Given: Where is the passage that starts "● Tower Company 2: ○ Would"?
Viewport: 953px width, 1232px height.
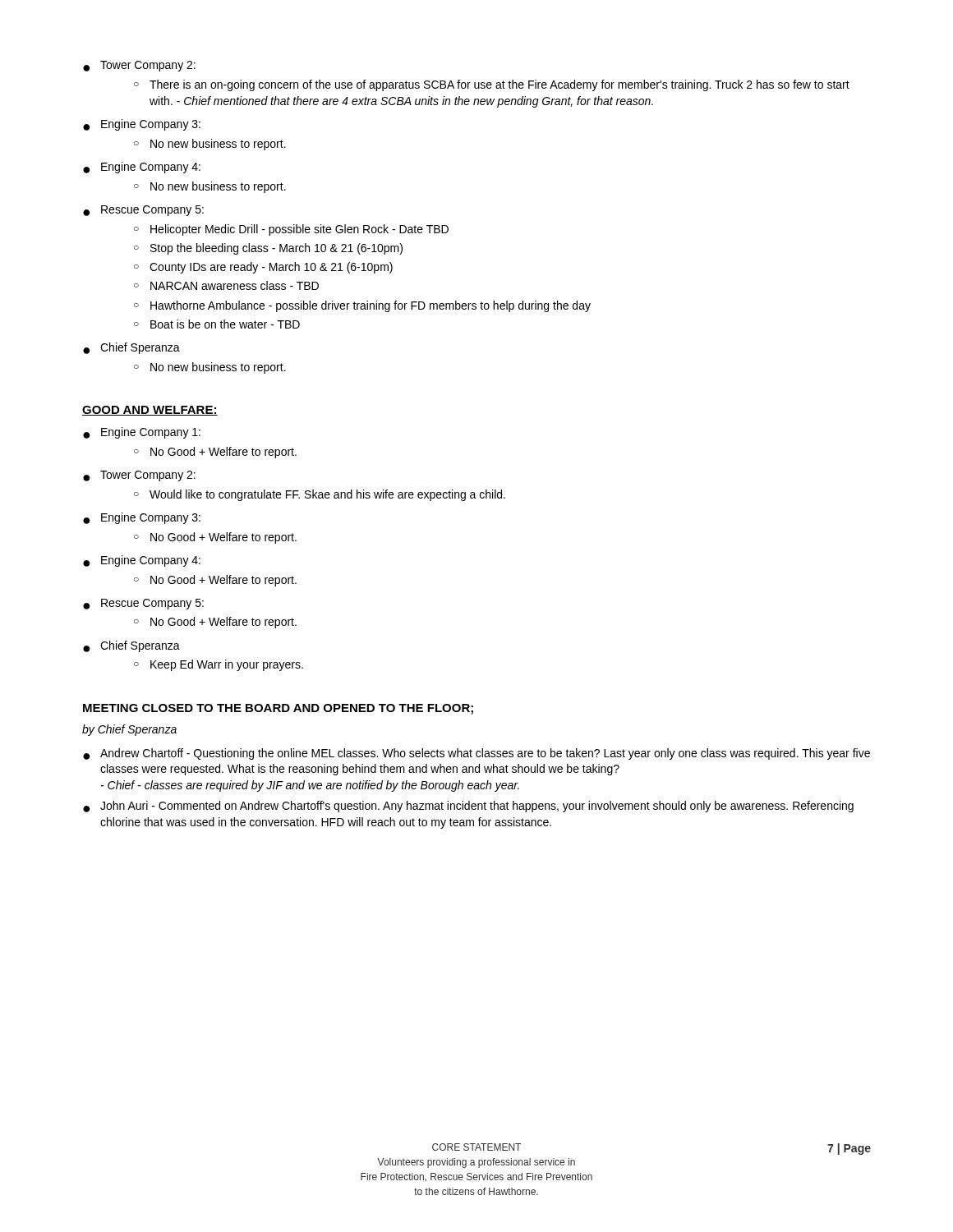Looking at the screenshot, I should [x=476, y=486].
